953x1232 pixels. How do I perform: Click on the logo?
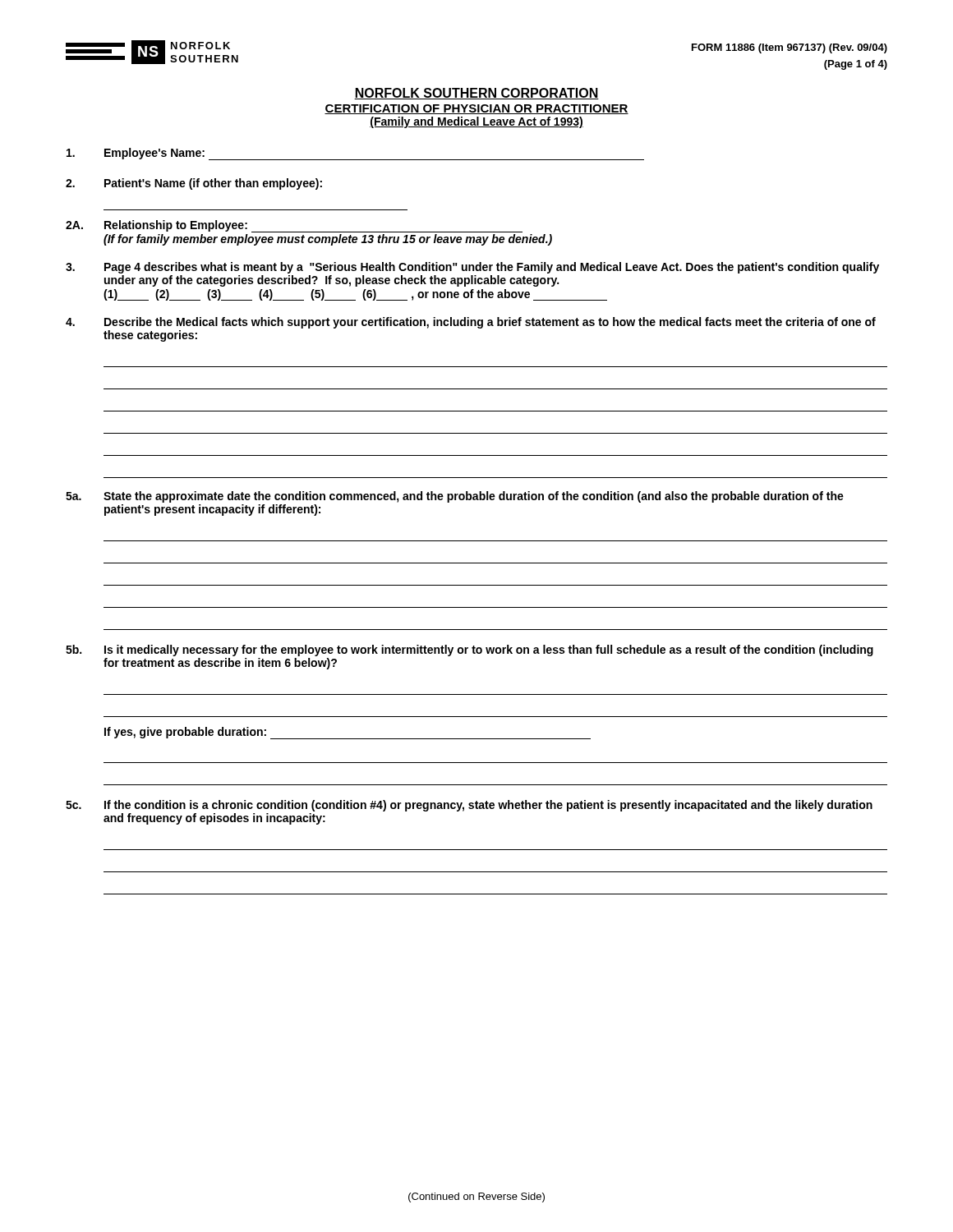(153, 52)
